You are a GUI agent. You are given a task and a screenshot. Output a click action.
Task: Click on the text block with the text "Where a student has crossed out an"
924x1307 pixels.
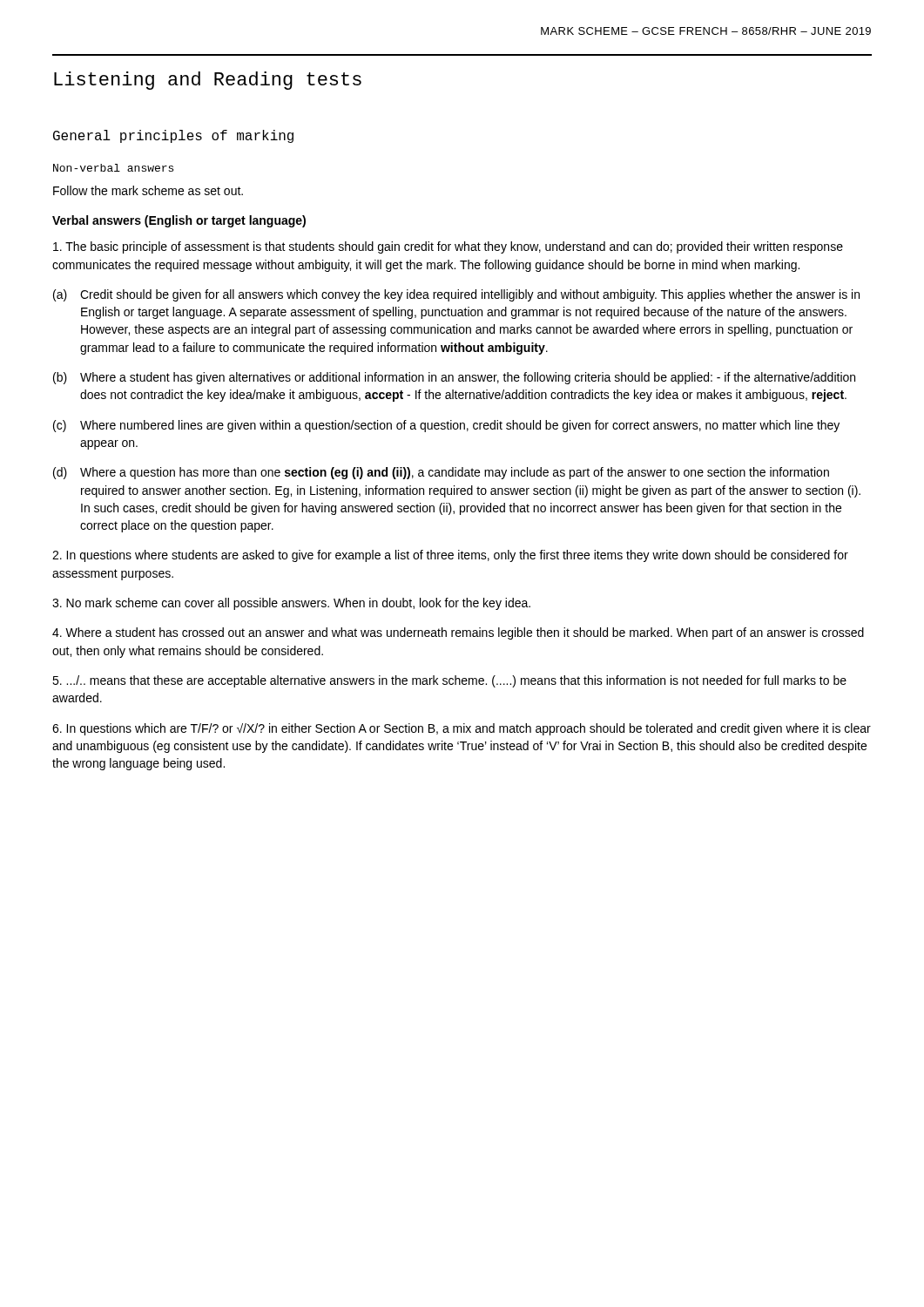[458, 642]
